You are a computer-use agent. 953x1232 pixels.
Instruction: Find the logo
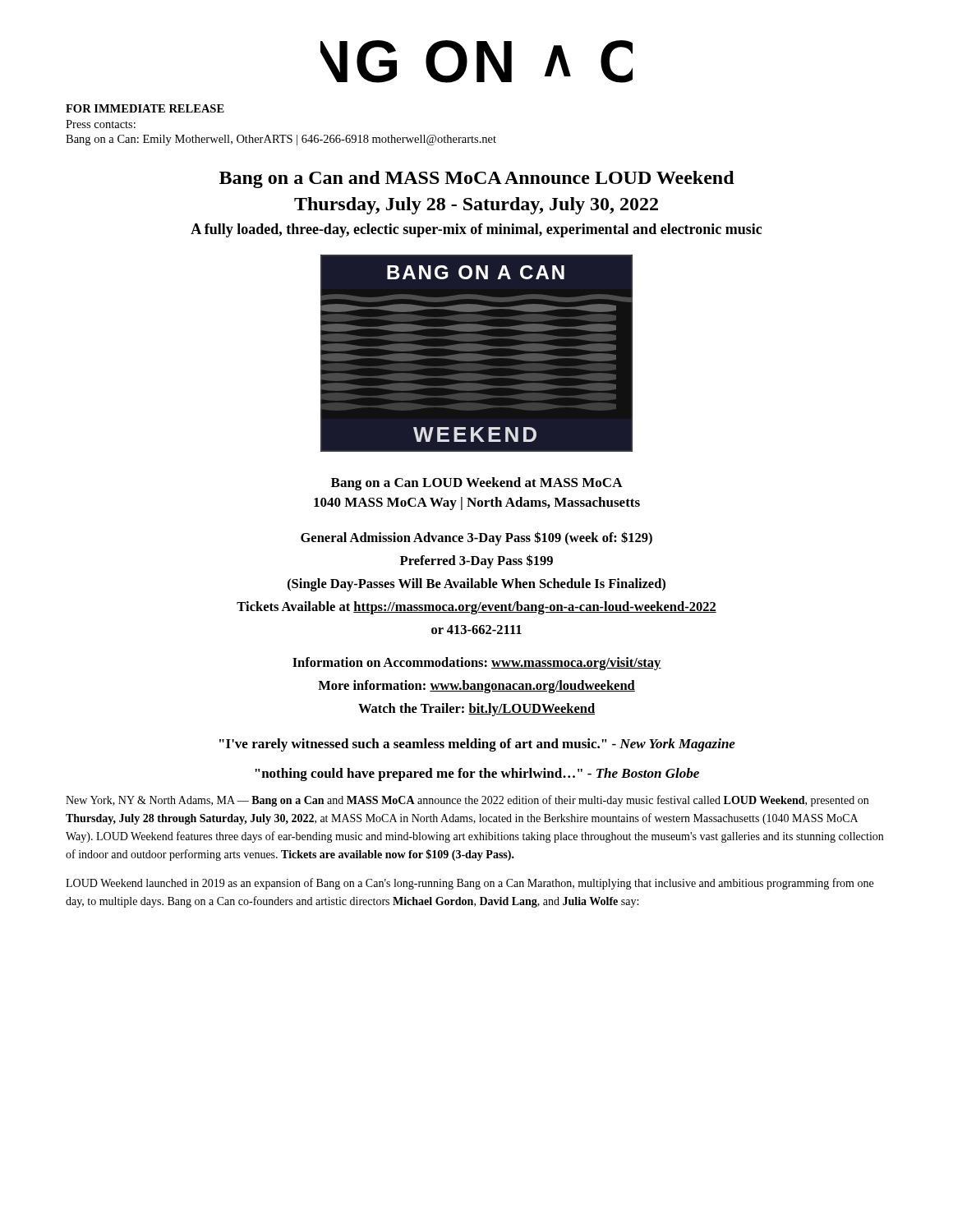[476, 51]
